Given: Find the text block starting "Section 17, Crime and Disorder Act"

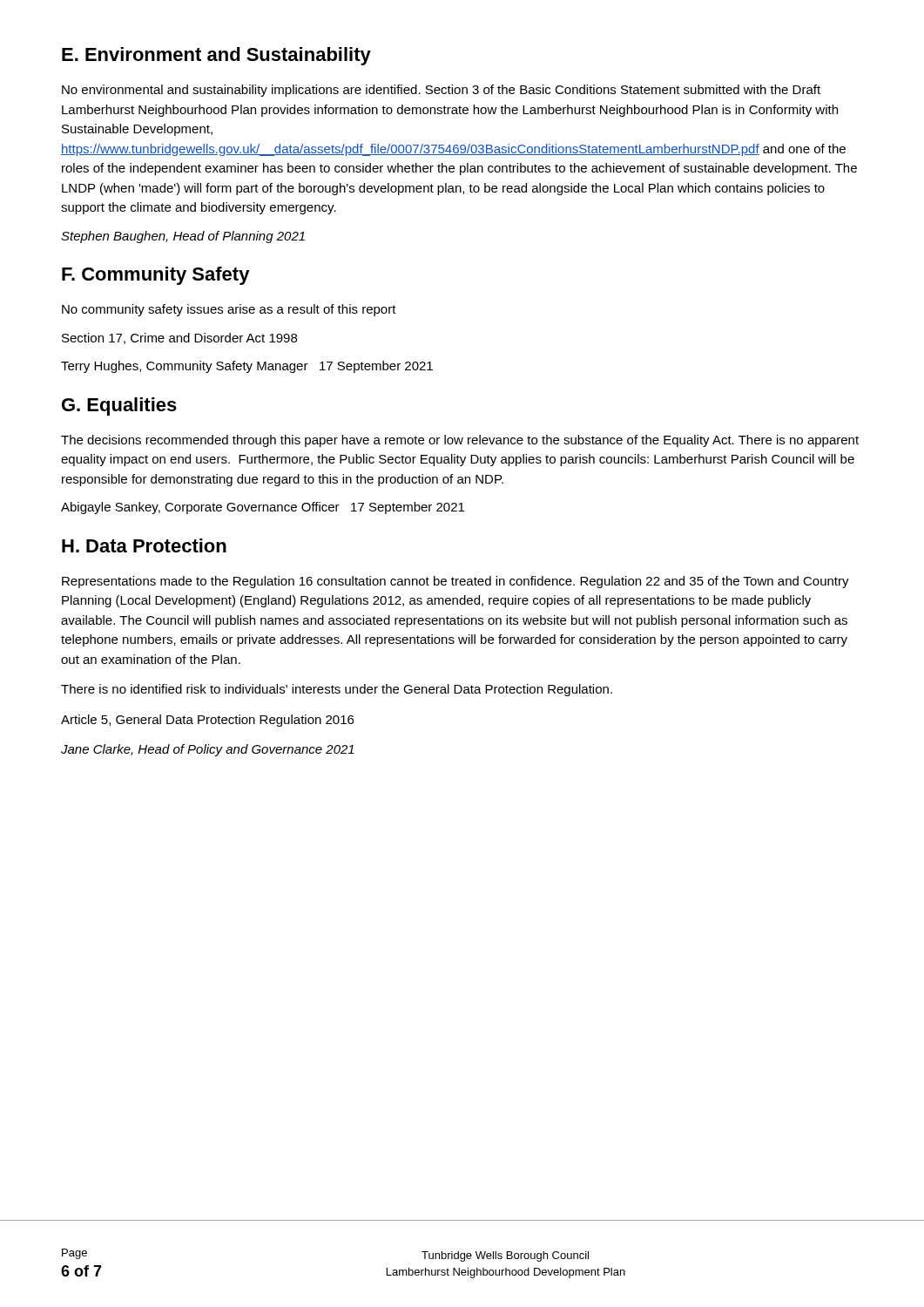Looking at the screenshot, I should (x=179, y=337).
